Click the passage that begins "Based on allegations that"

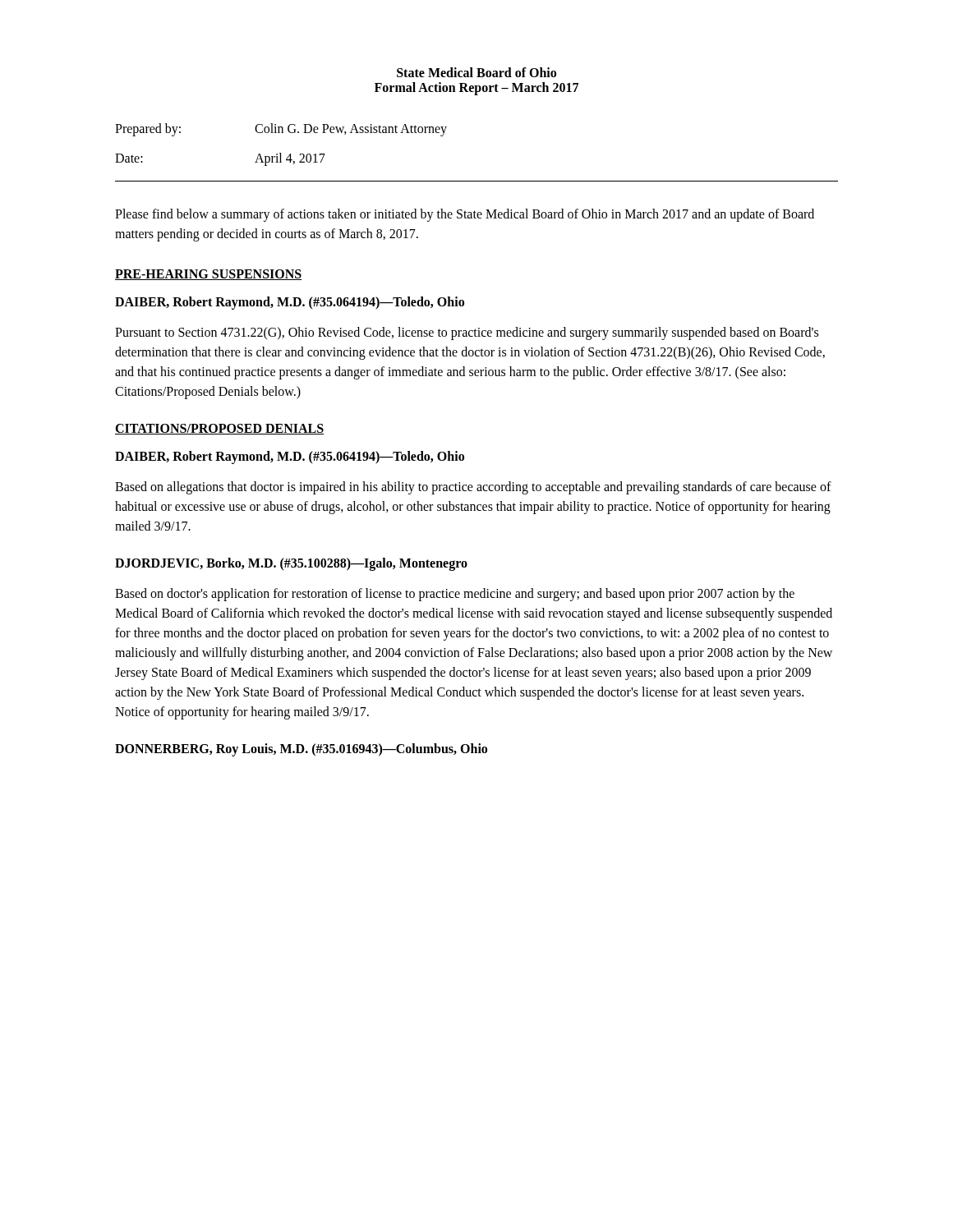click(473, 506)
